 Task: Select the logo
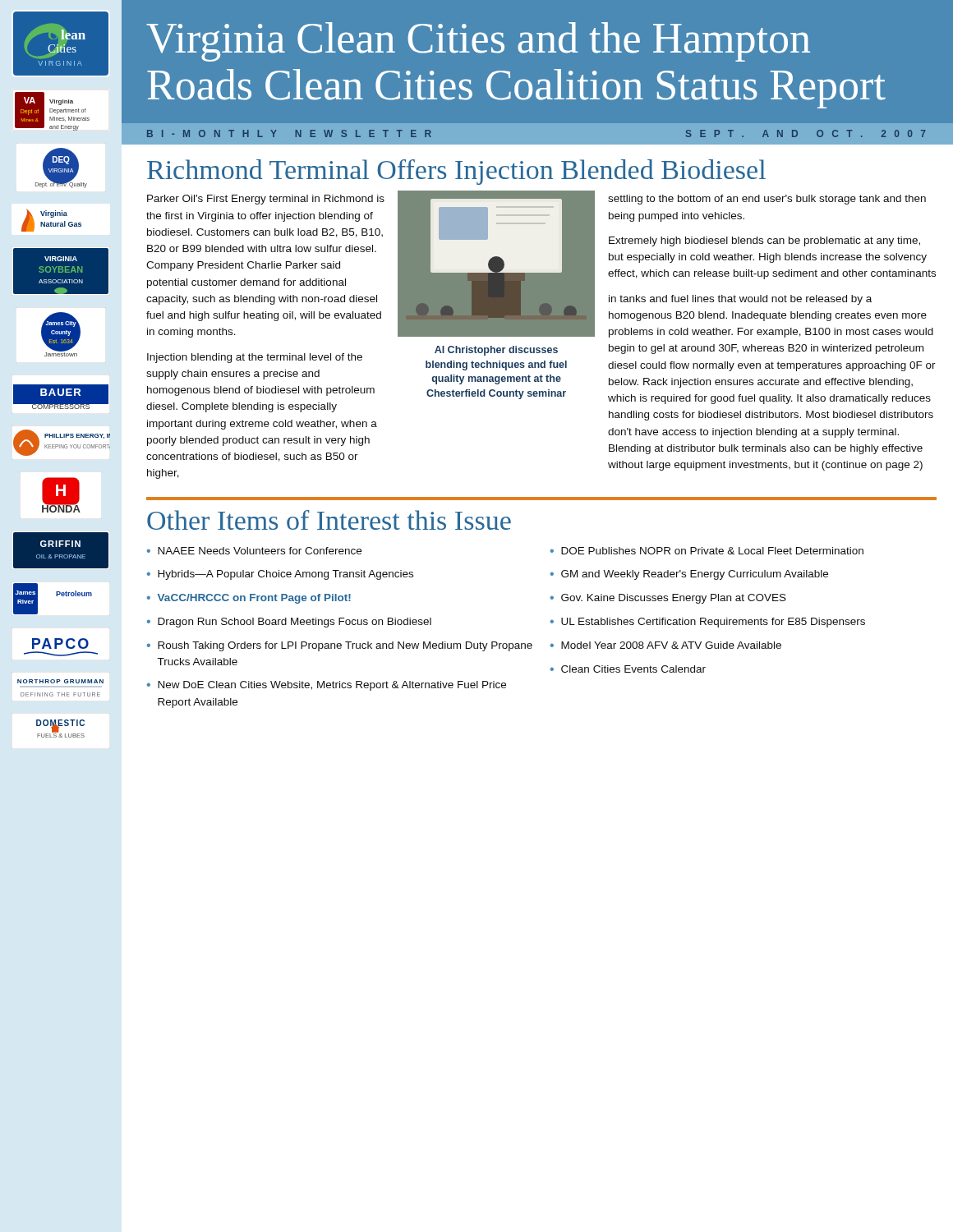[x=61, y=616]
